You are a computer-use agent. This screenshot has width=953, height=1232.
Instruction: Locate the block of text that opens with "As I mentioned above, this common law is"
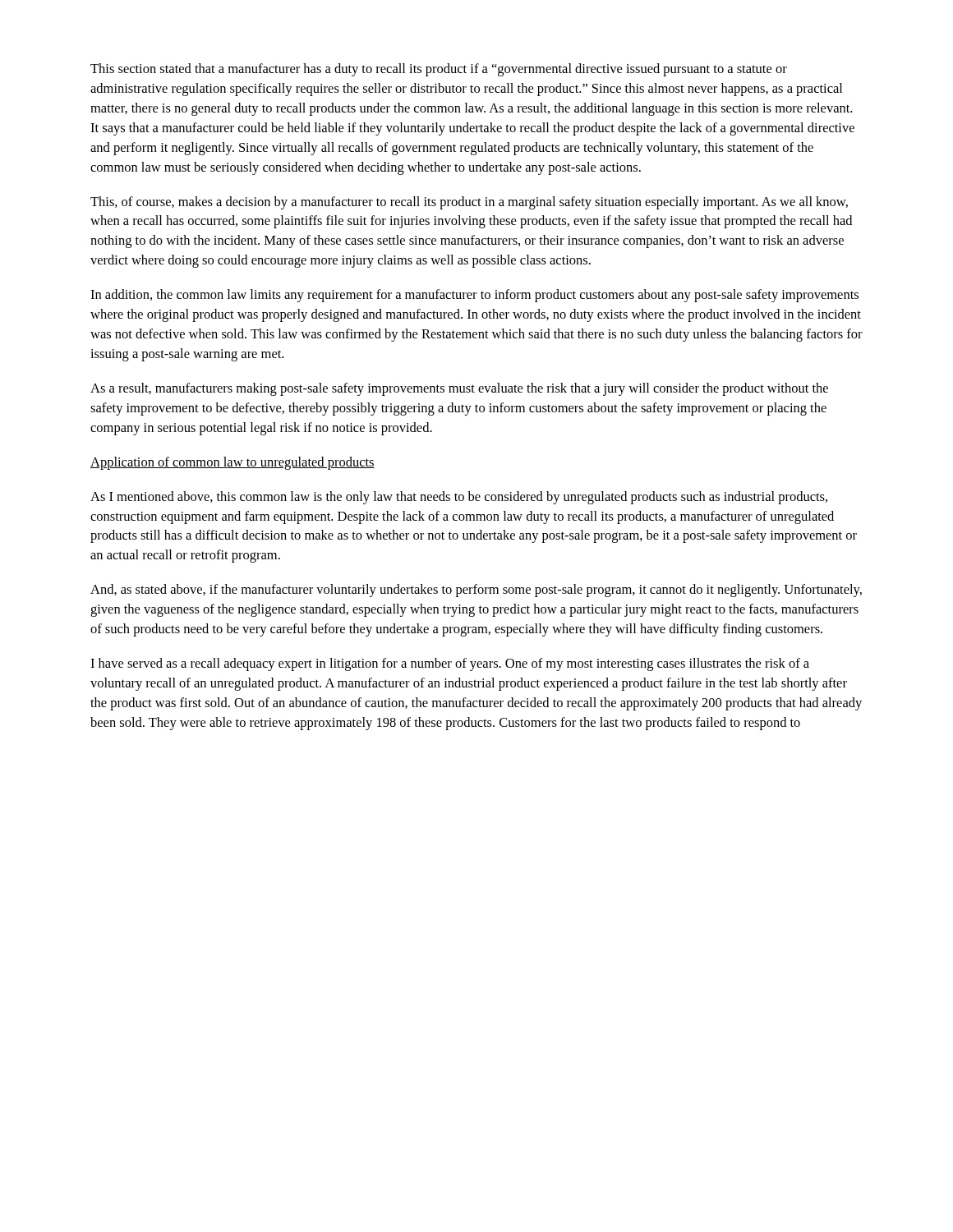pyautogui.click(x=474, y=526)
